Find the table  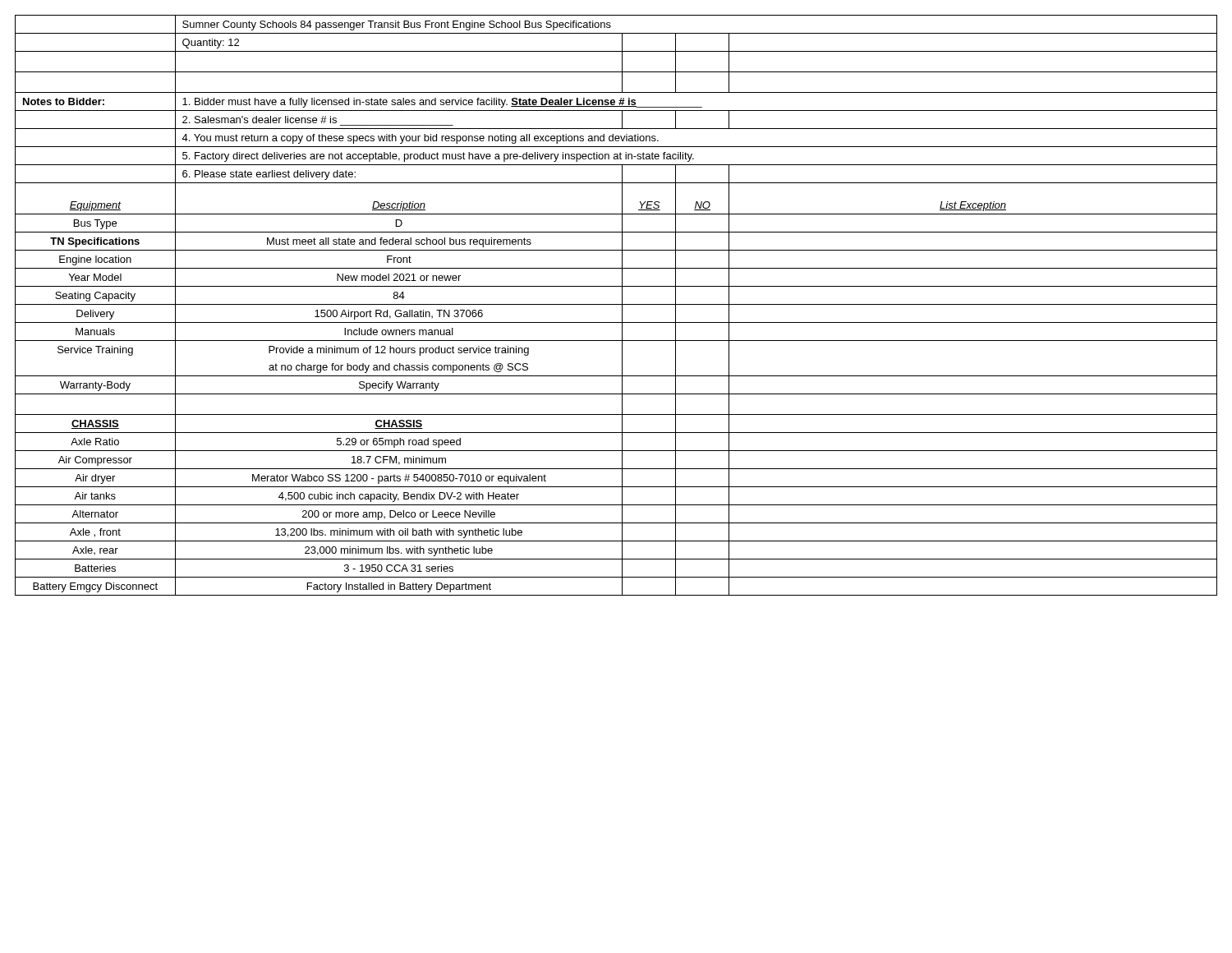point(616,305)
